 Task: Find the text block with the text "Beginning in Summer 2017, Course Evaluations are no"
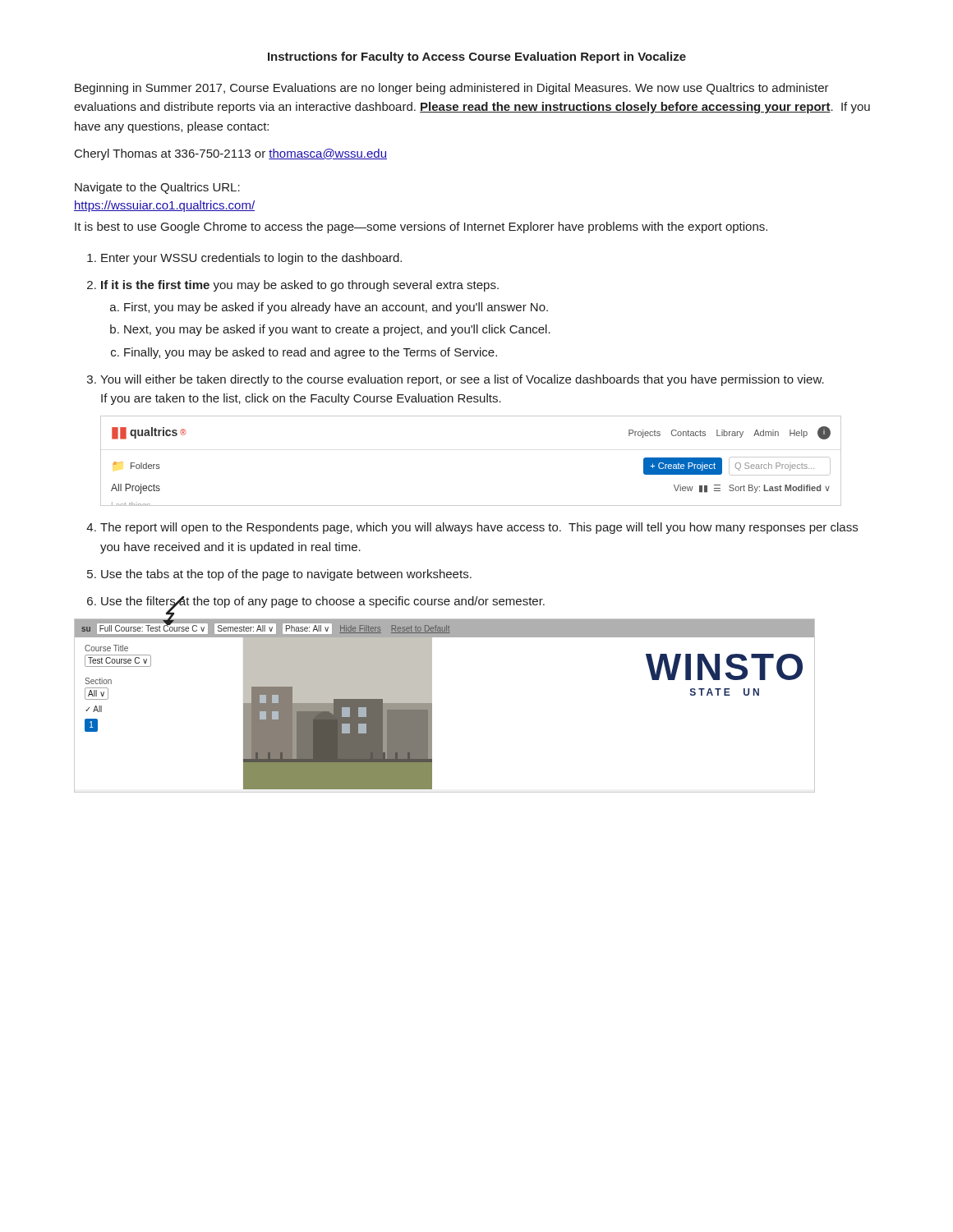[x=472, y=107]
